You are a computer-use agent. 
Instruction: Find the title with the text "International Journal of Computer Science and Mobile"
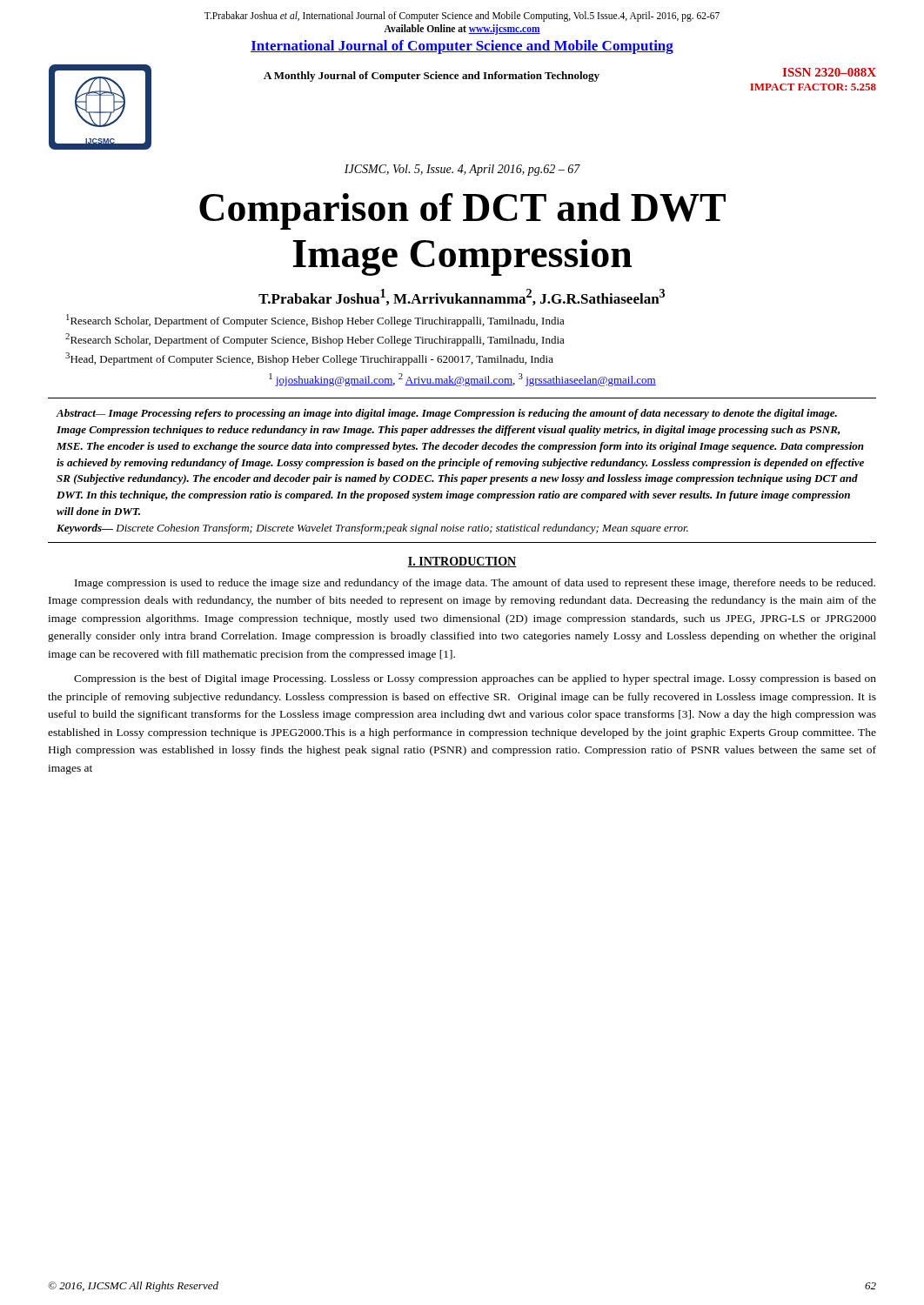coord(462,46)
